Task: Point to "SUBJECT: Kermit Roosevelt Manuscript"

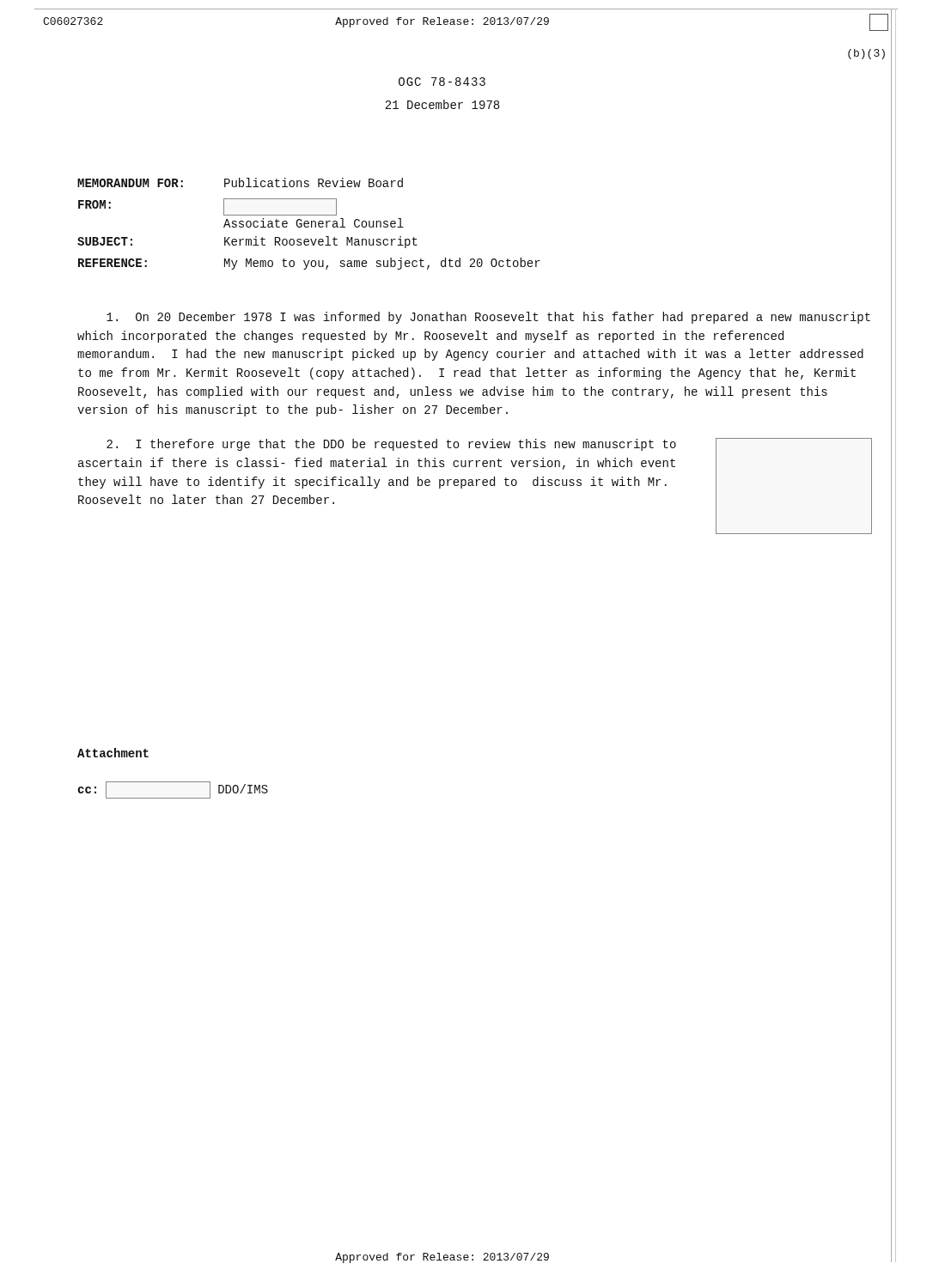Action: pyautogui.click(x=247, y=242)
